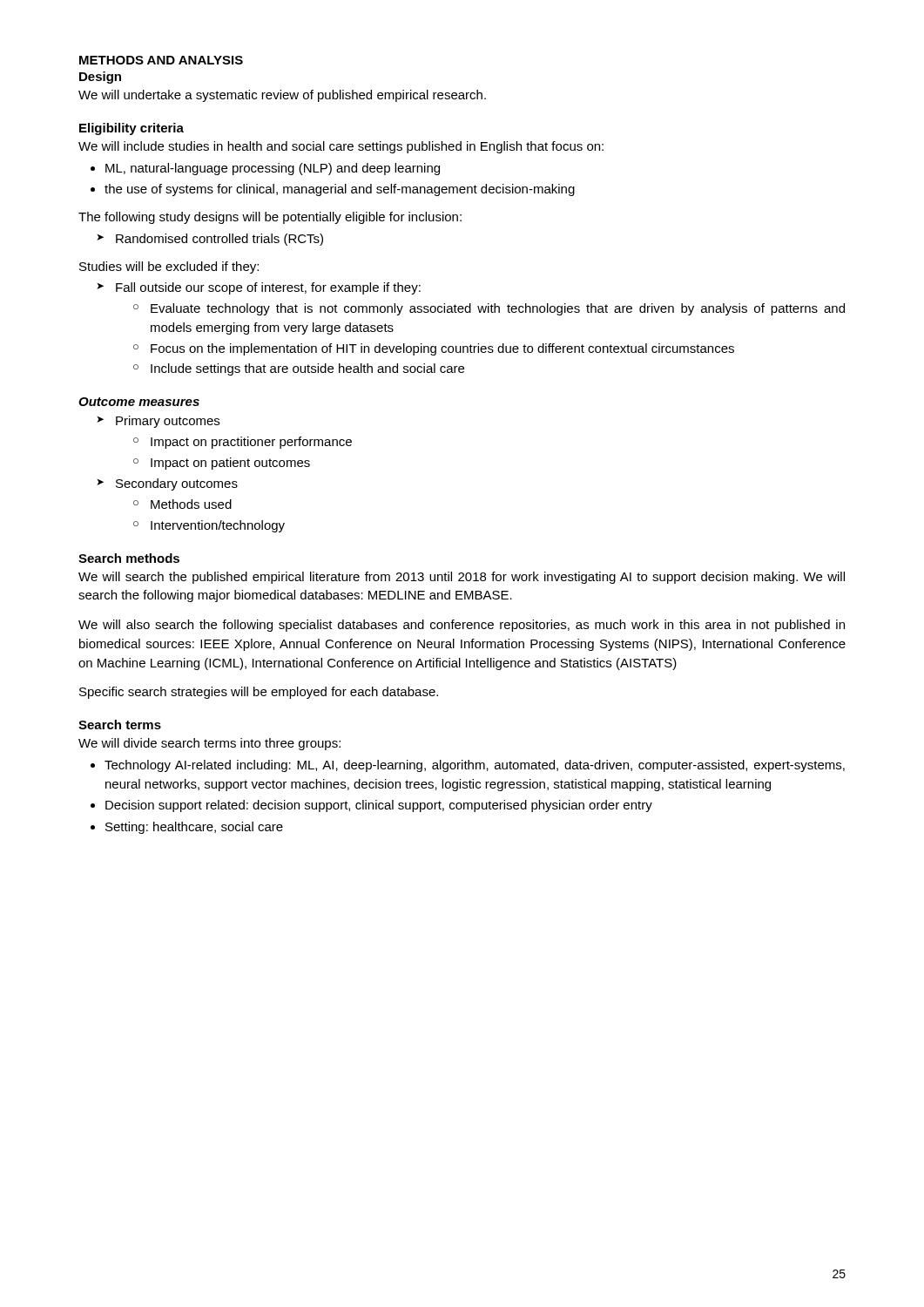Point to "METHODS AND ANALYSIS"
Image resolution: width=924 pixels, height=1307 pixels.
[x=161, y=60]
